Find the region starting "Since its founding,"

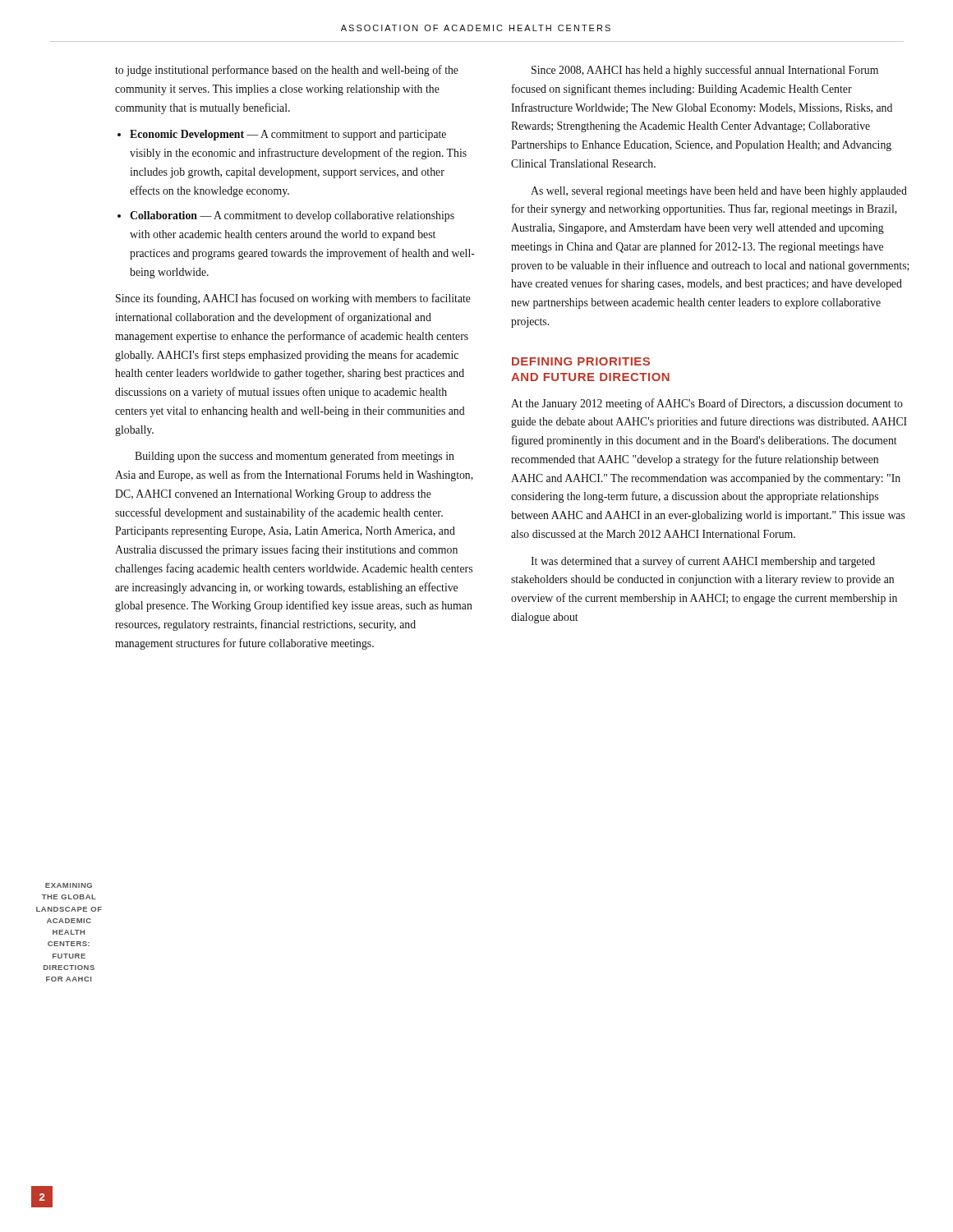[296, 365]
